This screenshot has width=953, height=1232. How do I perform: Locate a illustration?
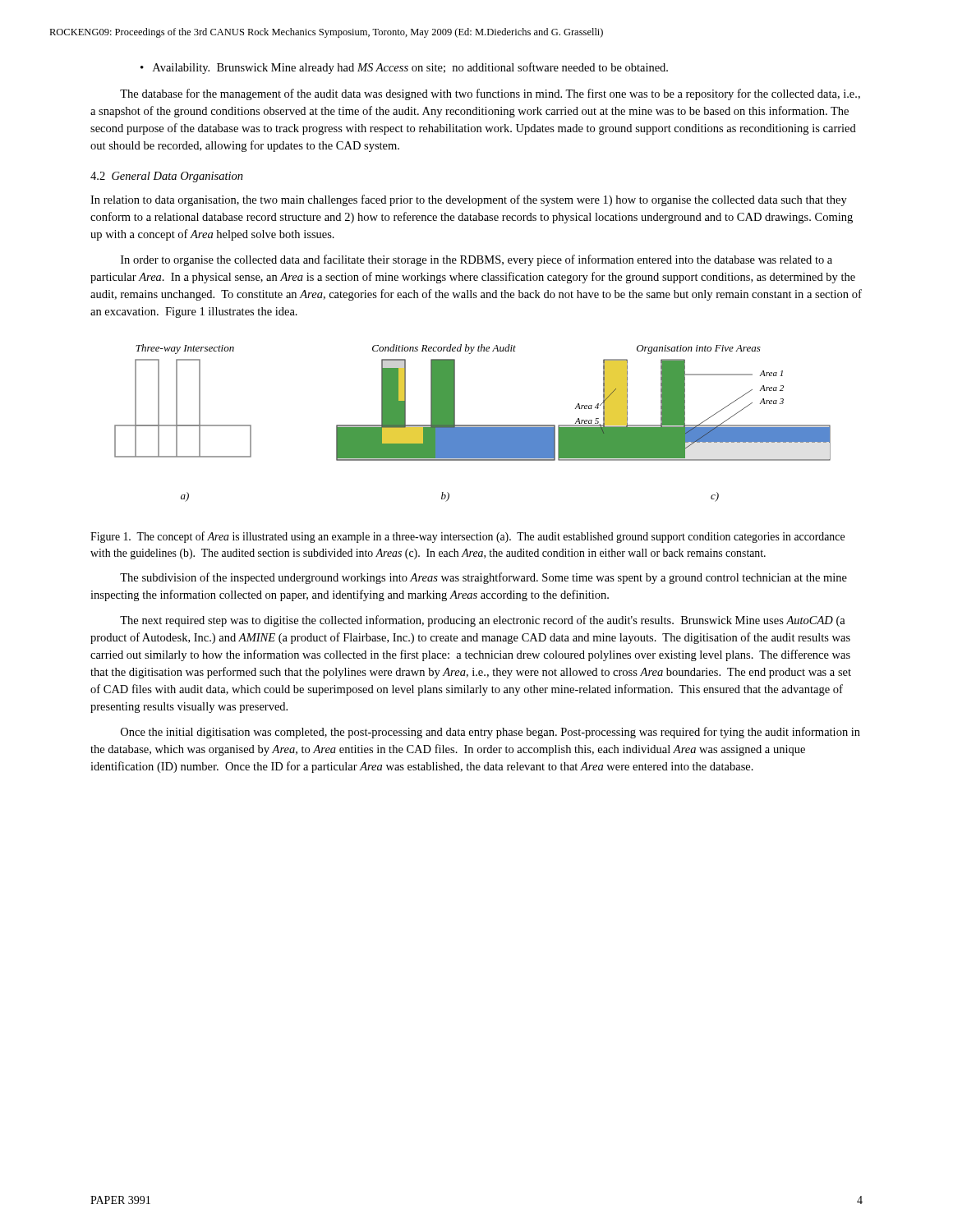(476, 430)
